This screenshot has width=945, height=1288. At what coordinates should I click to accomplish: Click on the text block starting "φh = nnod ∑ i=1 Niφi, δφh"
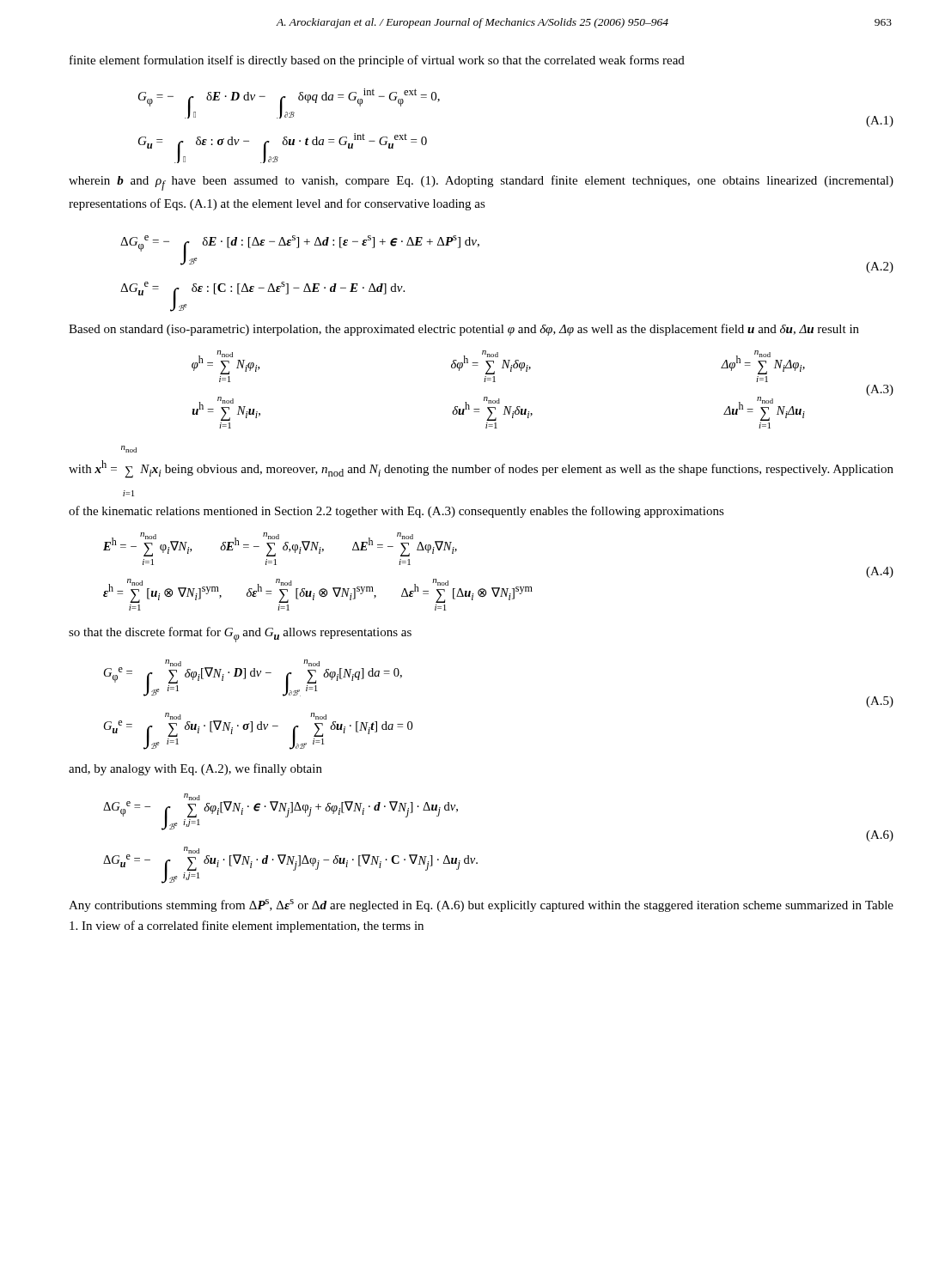pos(498,389)
